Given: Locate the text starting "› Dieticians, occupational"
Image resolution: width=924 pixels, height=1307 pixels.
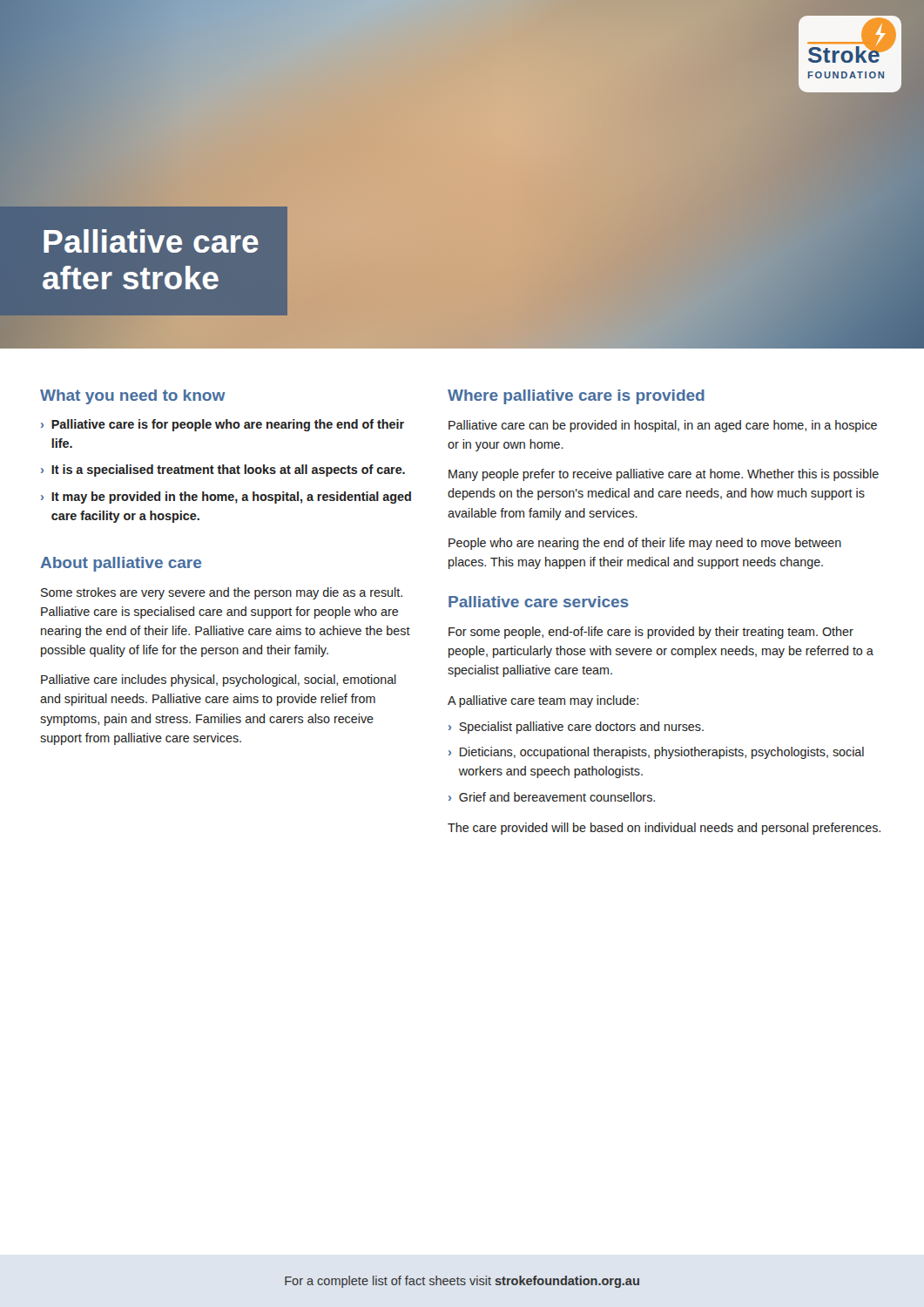Looking at the screenshot, I should click(666, 763).
